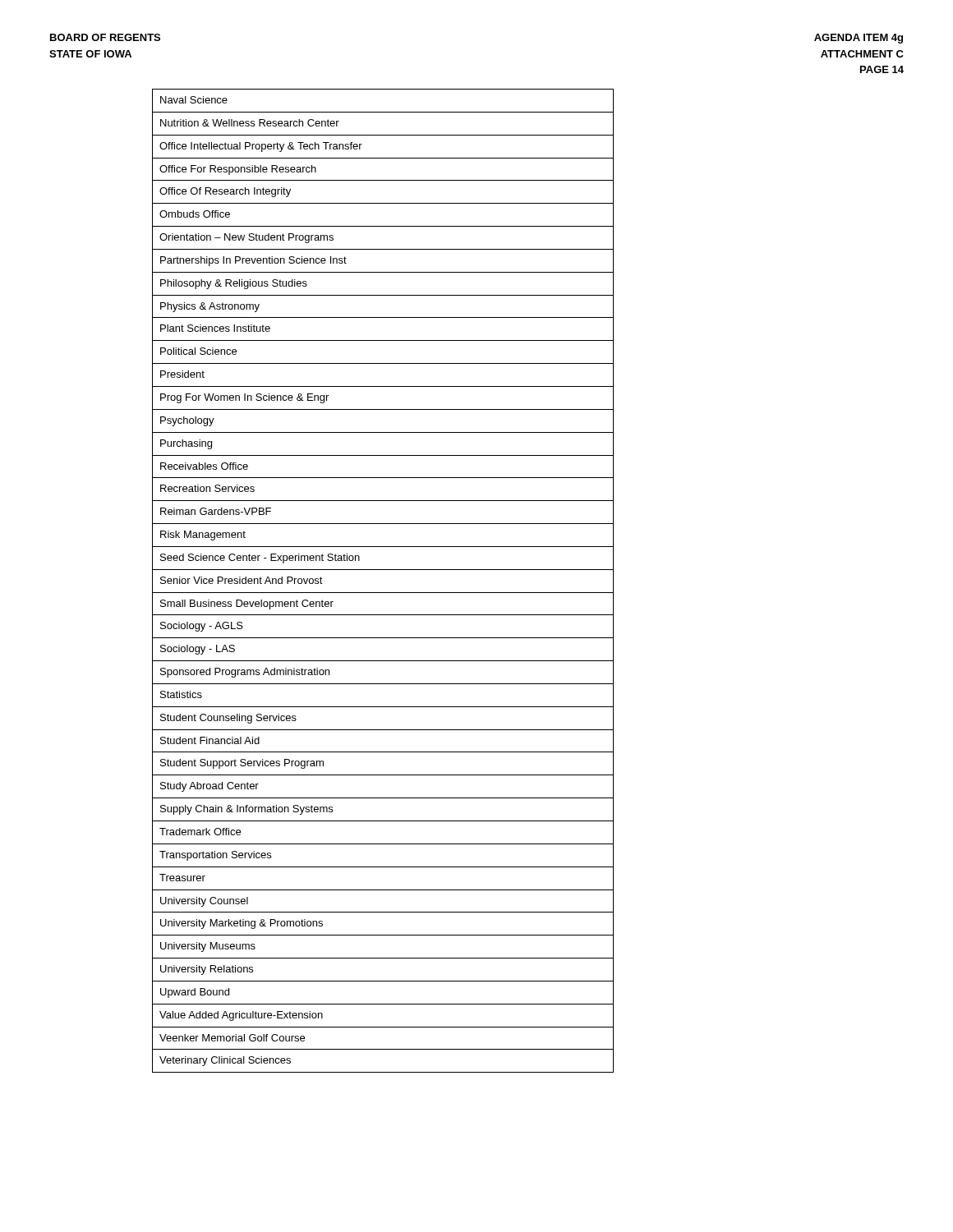Viewport: 953px width, 1232px height.
Task: Select the list item that says "Prog For Women In Science & Engr"
Action: coord(244,397)
